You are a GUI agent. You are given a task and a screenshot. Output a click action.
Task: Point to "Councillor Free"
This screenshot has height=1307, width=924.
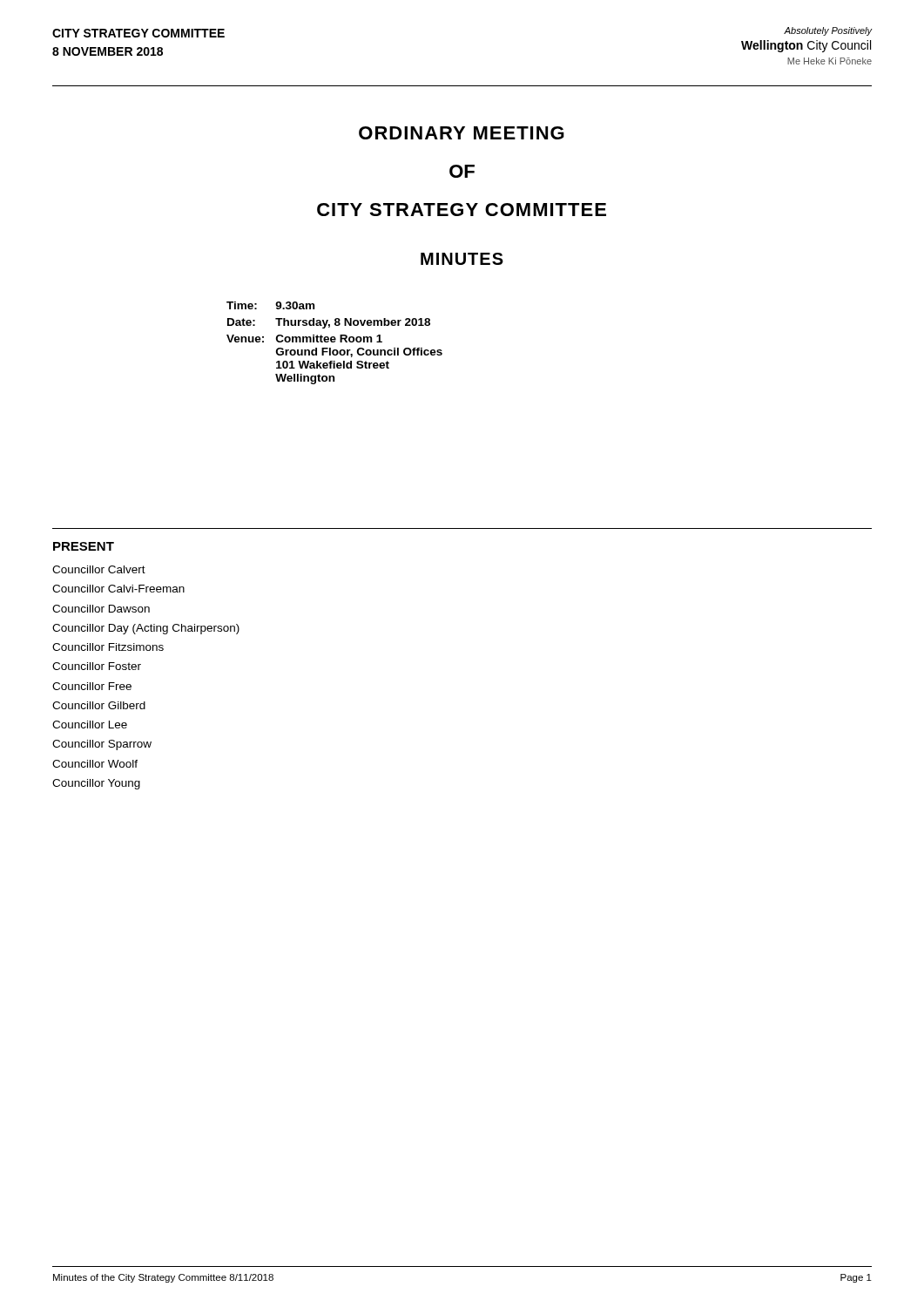click(x=92, y=686)
